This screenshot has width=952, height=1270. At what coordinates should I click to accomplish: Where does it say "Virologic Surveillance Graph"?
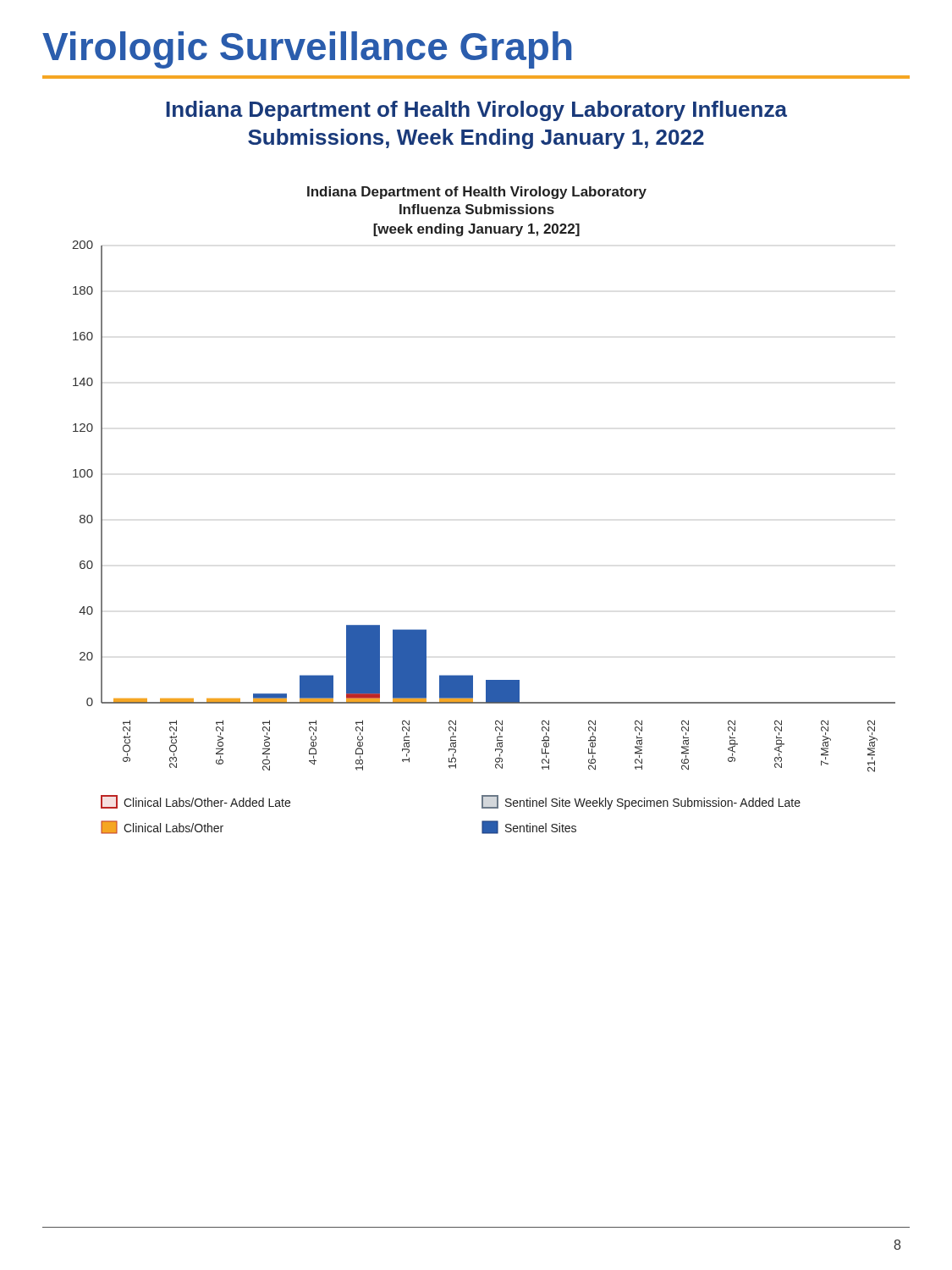tap(476, 51)
